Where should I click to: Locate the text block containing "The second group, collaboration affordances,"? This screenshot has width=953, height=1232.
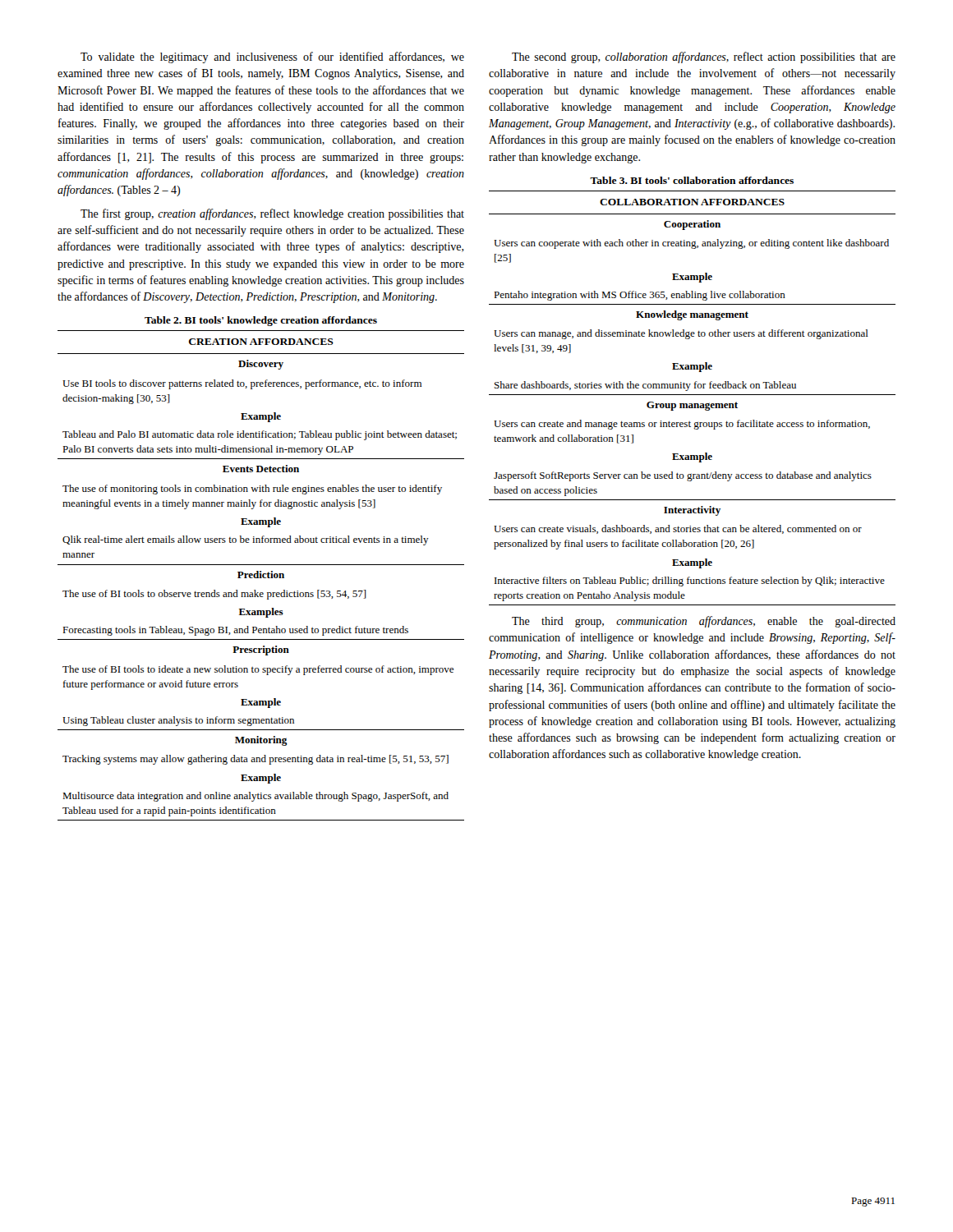point(692,108)
